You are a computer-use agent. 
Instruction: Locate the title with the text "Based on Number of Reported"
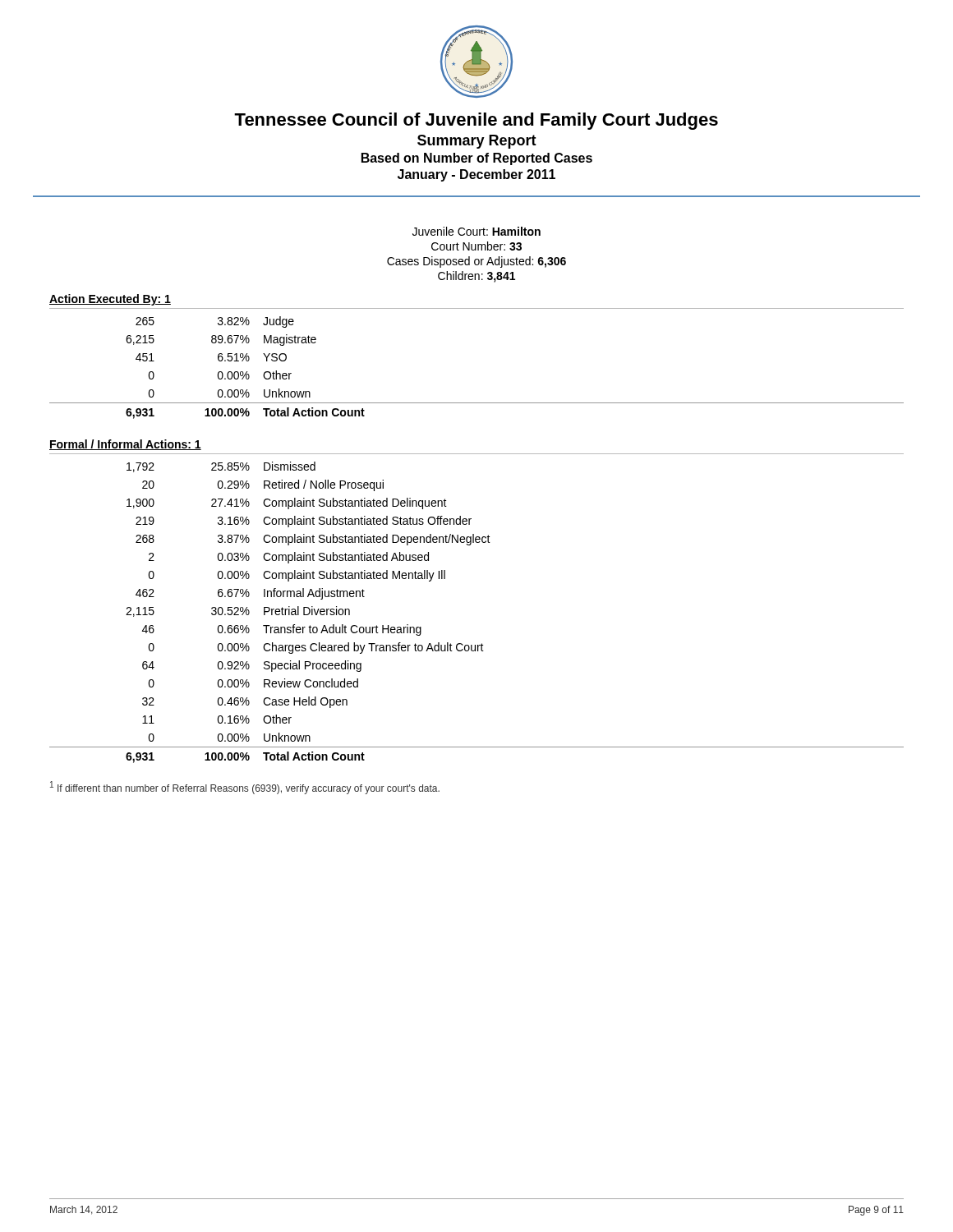476,158
